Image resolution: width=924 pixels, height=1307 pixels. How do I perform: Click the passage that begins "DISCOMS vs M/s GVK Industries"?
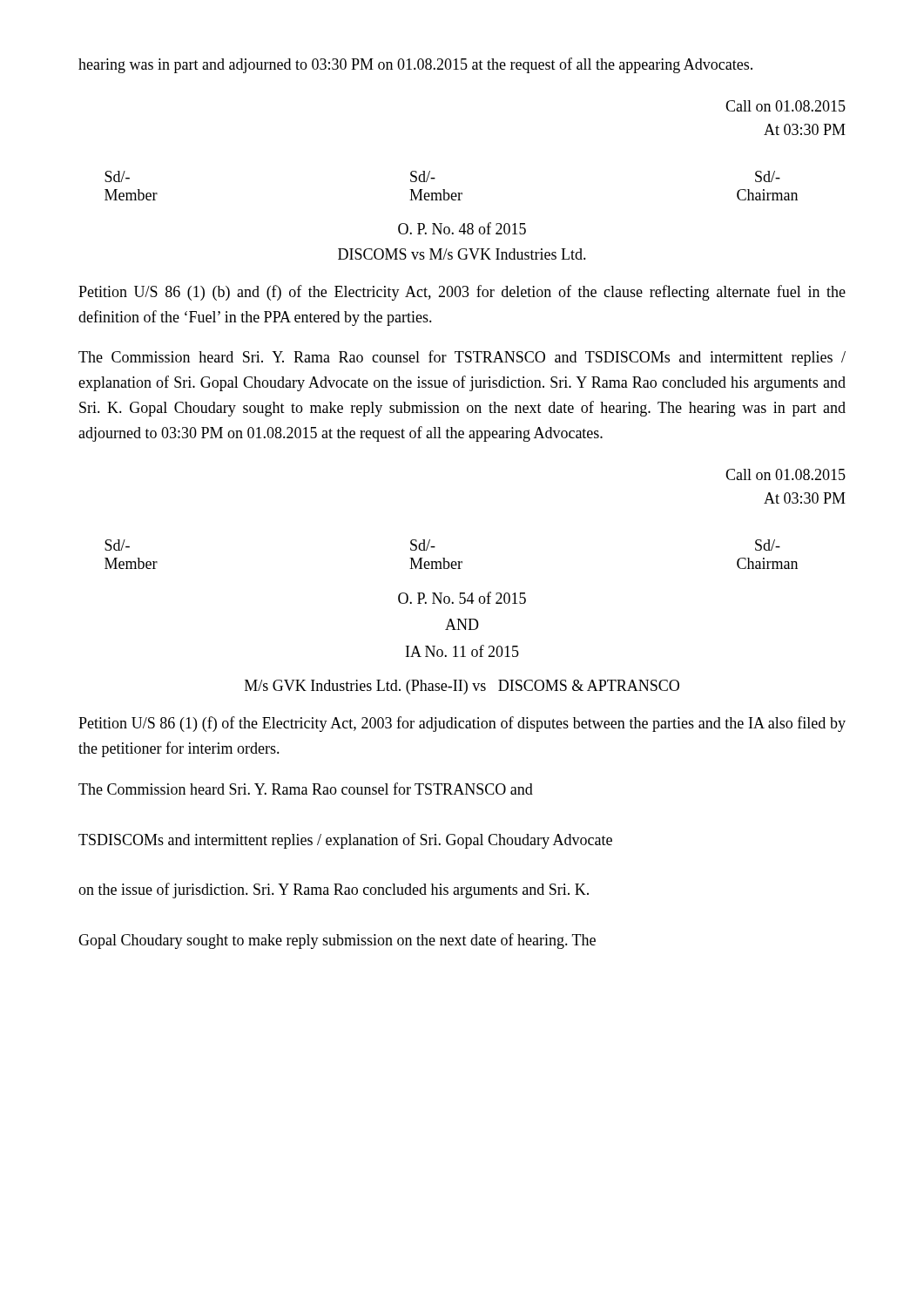(462, 254)
